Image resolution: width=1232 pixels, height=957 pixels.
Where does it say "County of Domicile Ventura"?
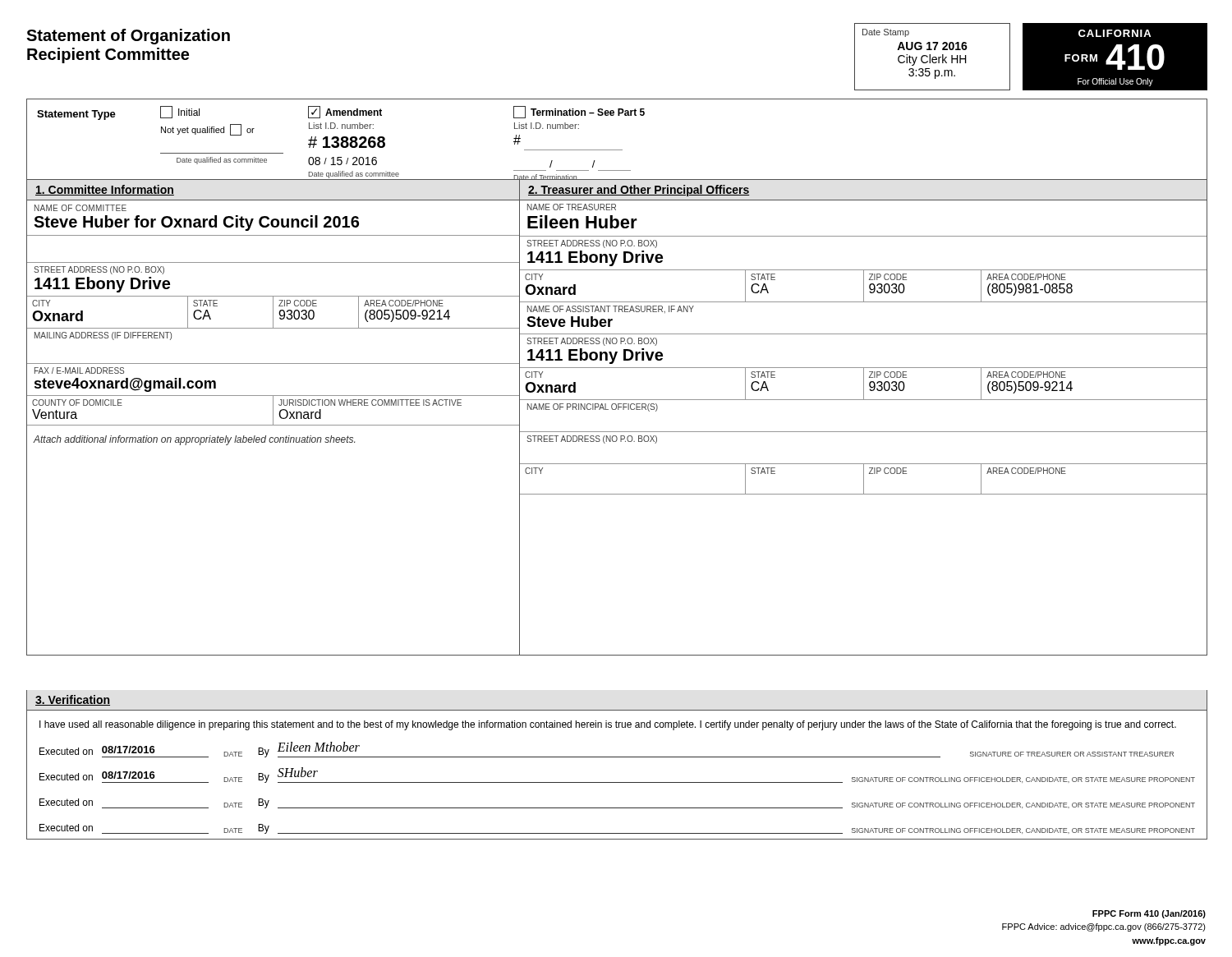click(77, 403)
